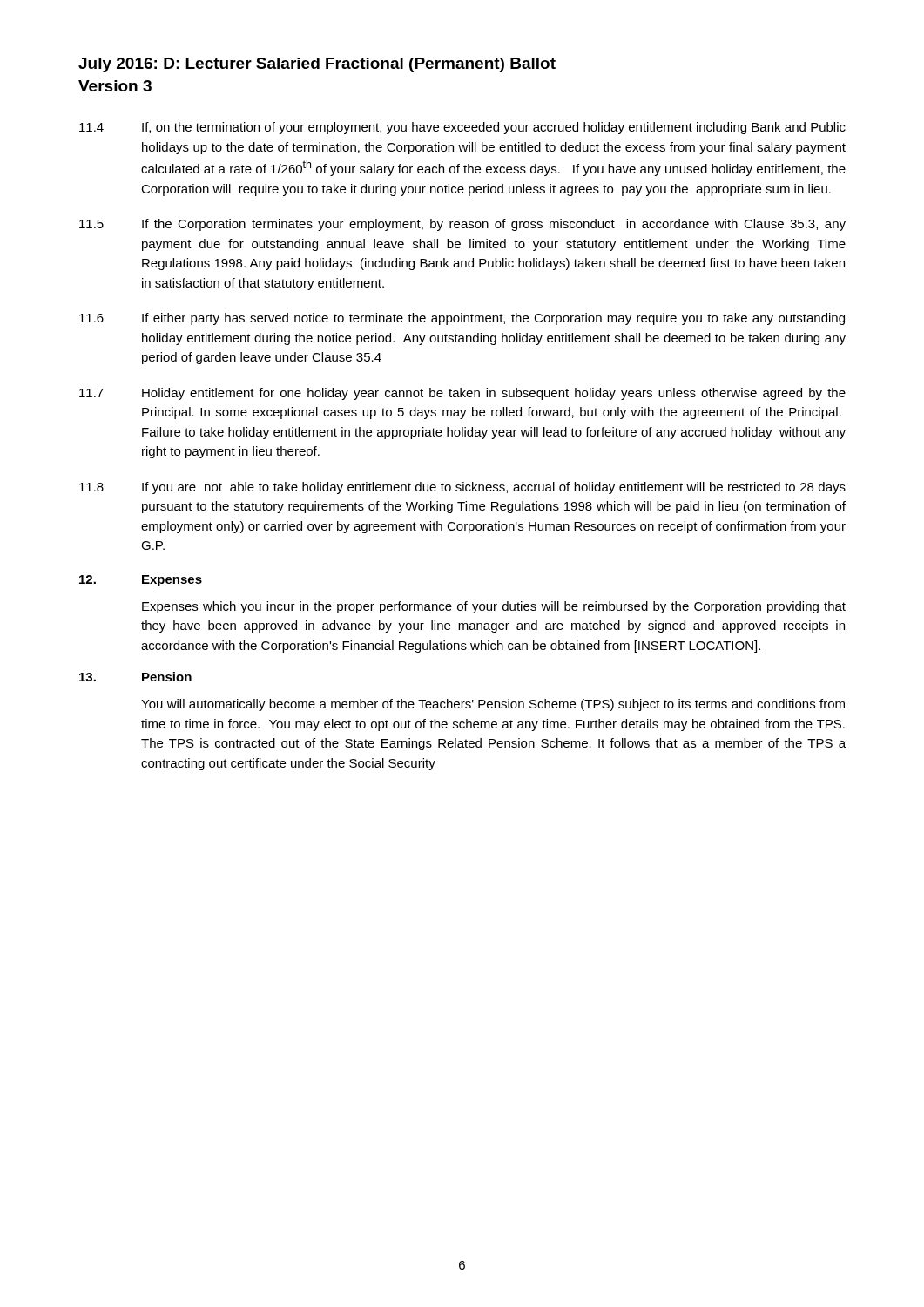This screenshot has height=1307, width=924.
Task: Point to the text block starting "11.8 If you are not able"
Action: pos(462,517)
